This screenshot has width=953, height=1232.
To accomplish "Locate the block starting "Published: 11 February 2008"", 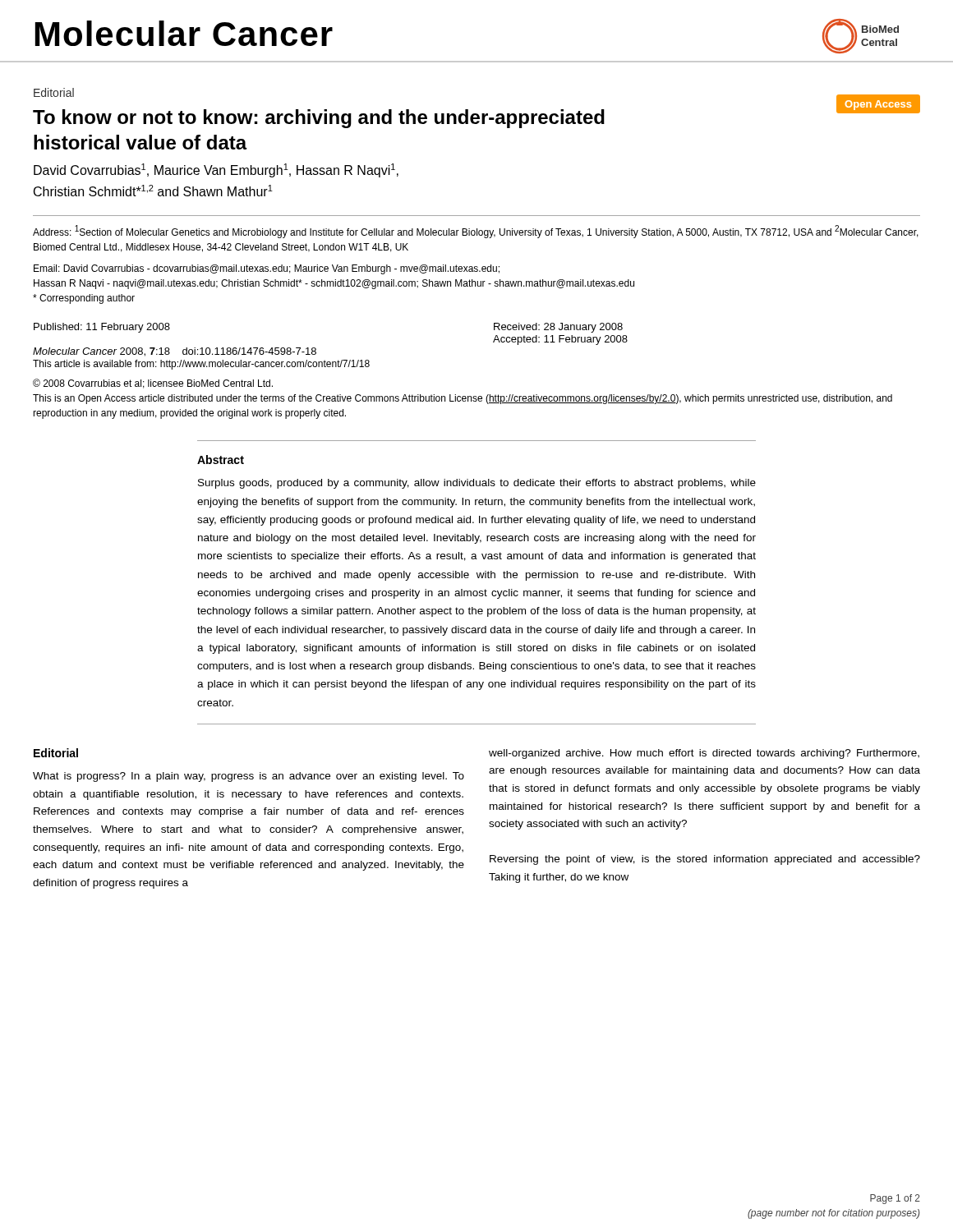I will click(104, 326).
